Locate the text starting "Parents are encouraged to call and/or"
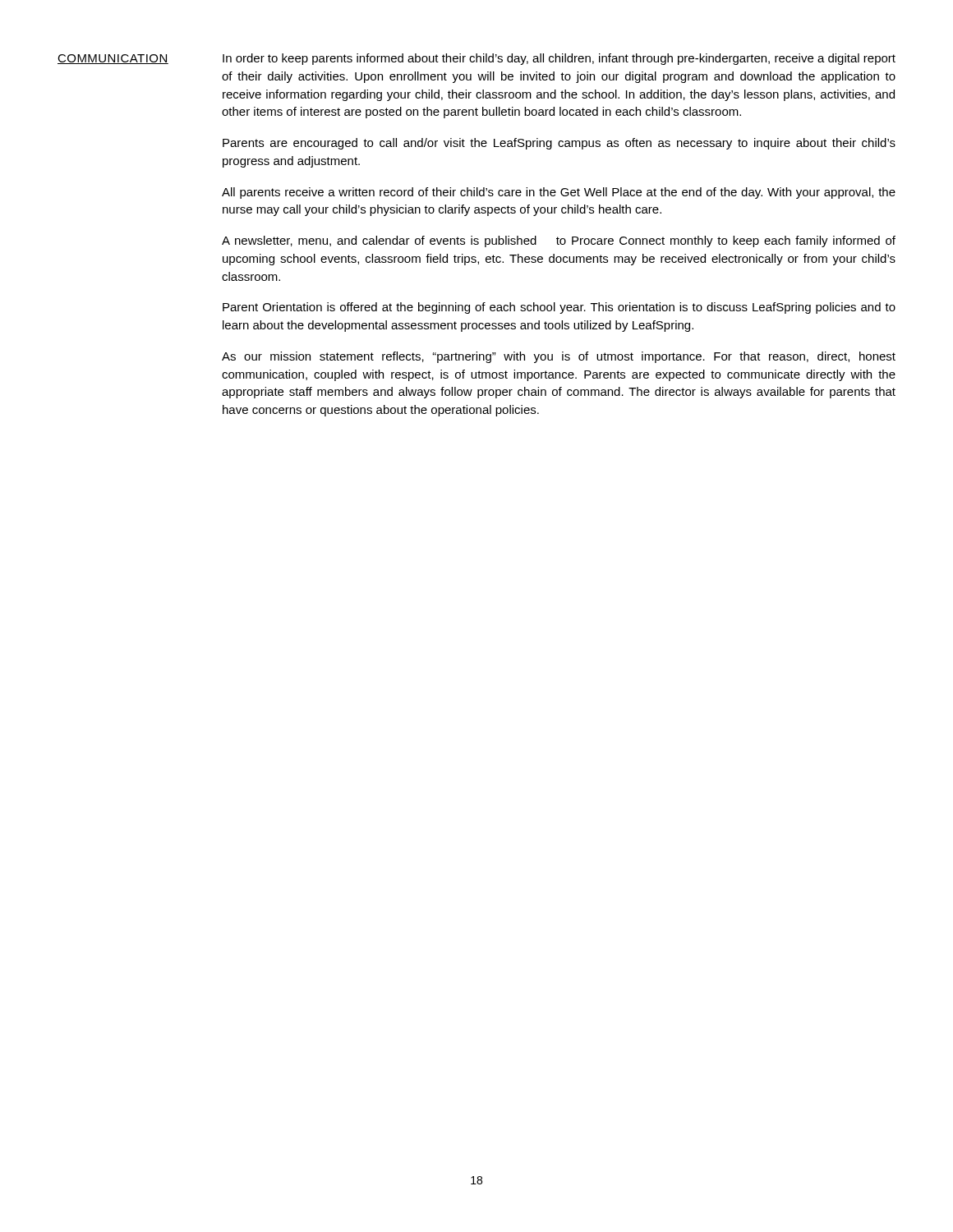The height and width of the screenshot is (1232, 953). (559, 151)
